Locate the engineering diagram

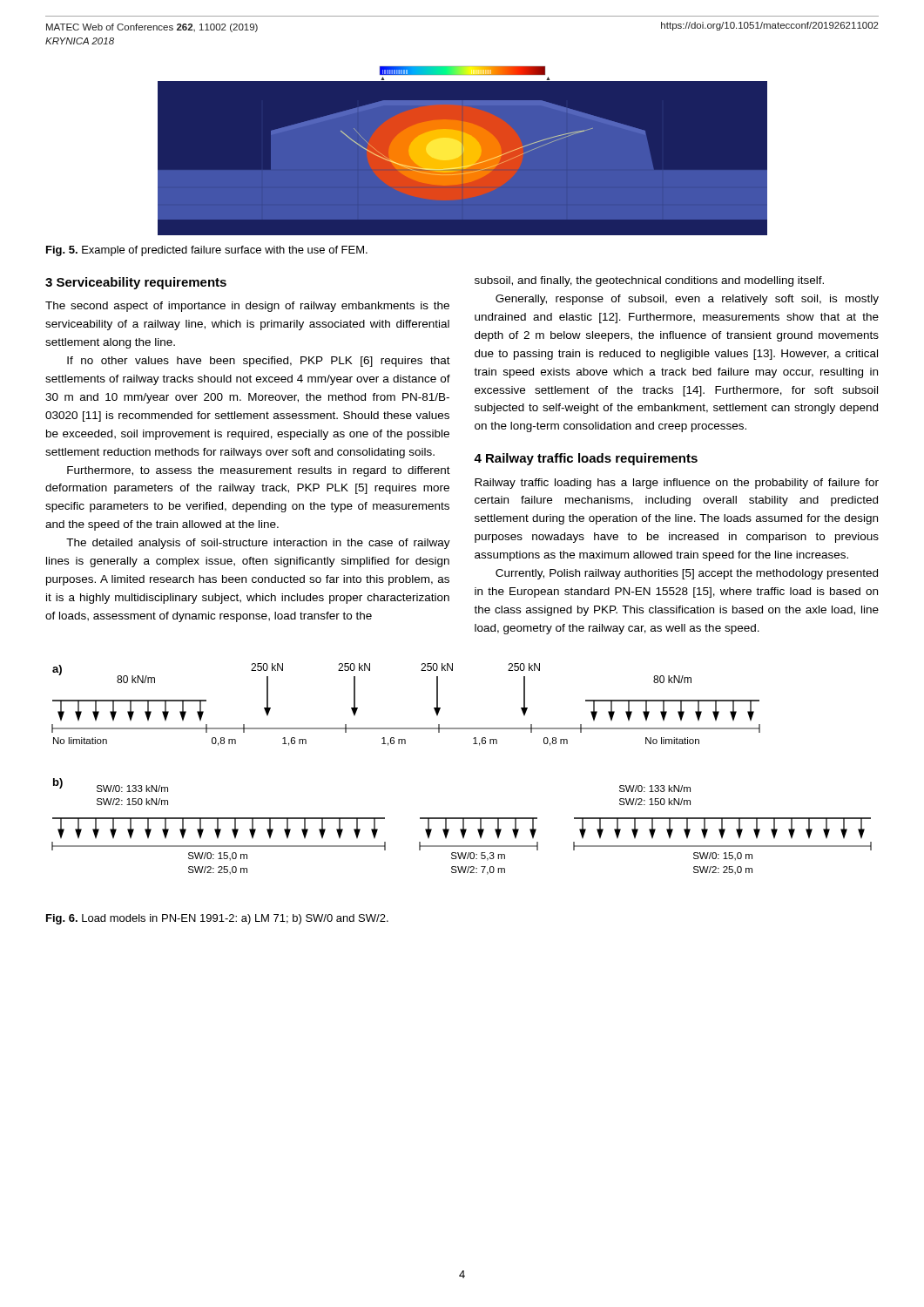click(x=462, y=782)
